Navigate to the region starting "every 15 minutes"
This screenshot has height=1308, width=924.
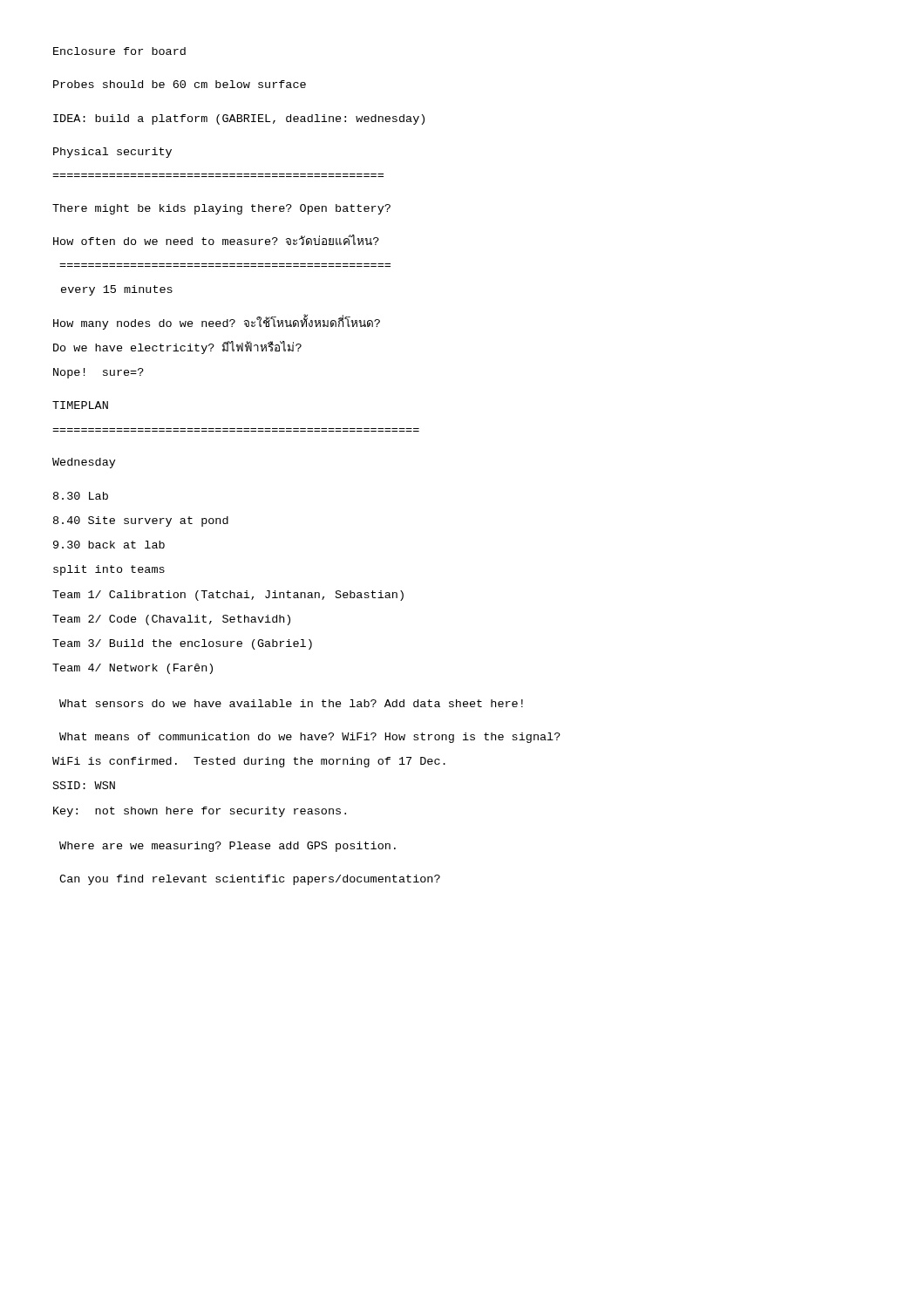pos(113,290)
